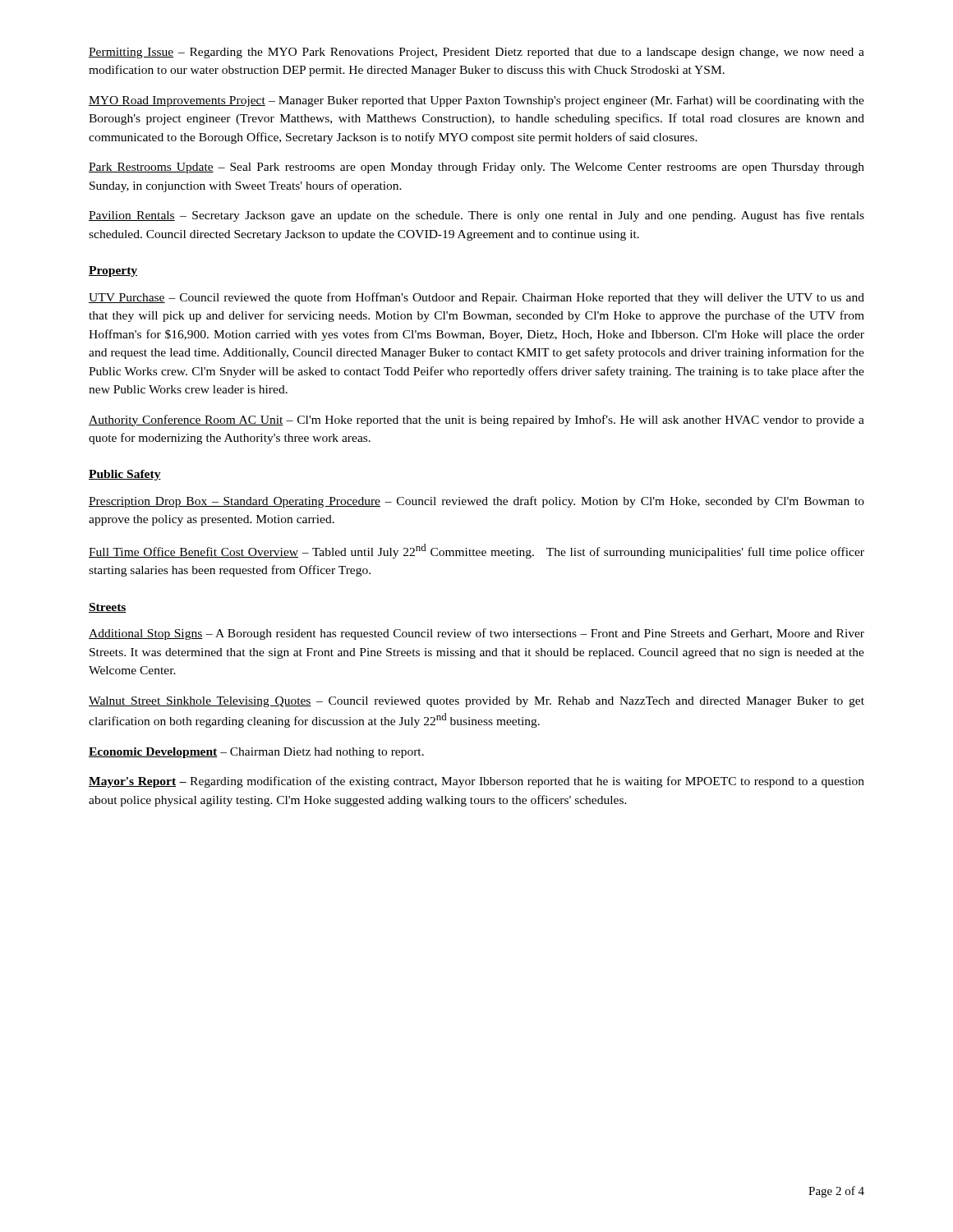Locate the text block that says "MYO Road Improvements Project – Manager Buker reported"
The height and width of the screenshot is (1232, 953).
(x=476, y=118)
